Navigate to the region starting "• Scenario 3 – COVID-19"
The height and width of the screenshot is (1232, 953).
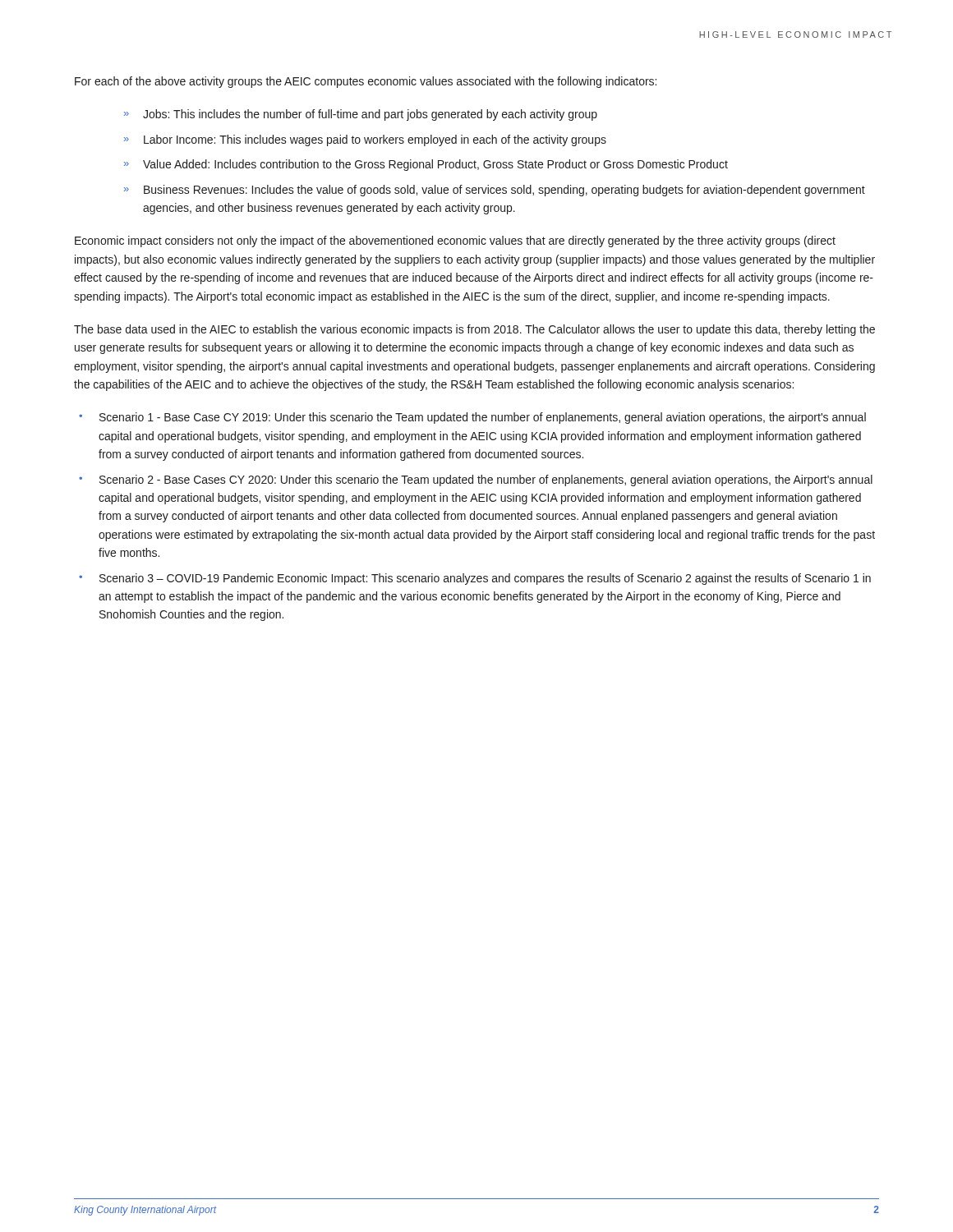(x=479, y=596)
